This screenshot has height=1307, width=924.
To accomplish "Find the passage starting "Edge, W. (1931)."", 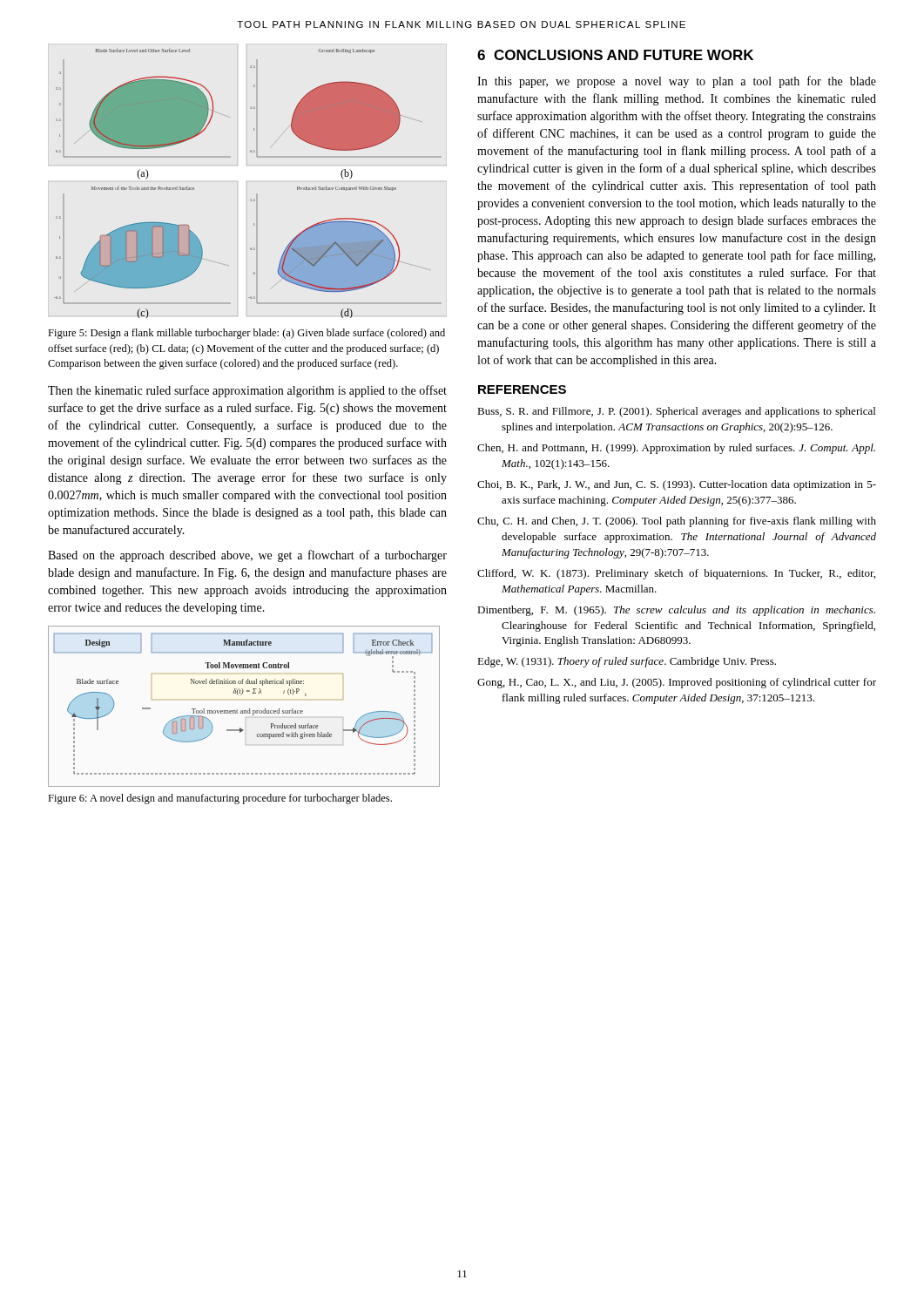I will (x=627, y=661).
